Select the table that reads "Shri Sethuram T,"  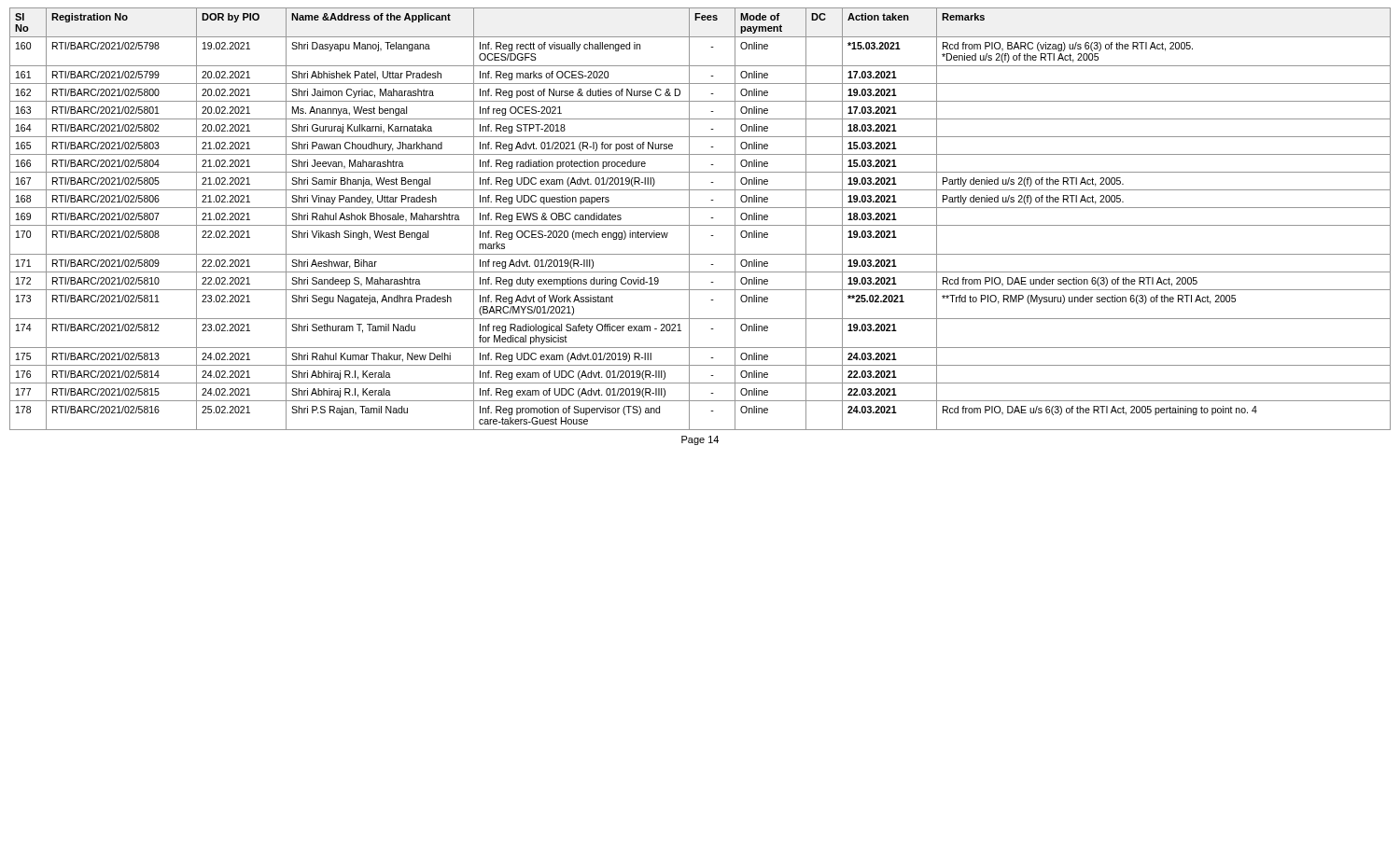[x=700, y=219]
